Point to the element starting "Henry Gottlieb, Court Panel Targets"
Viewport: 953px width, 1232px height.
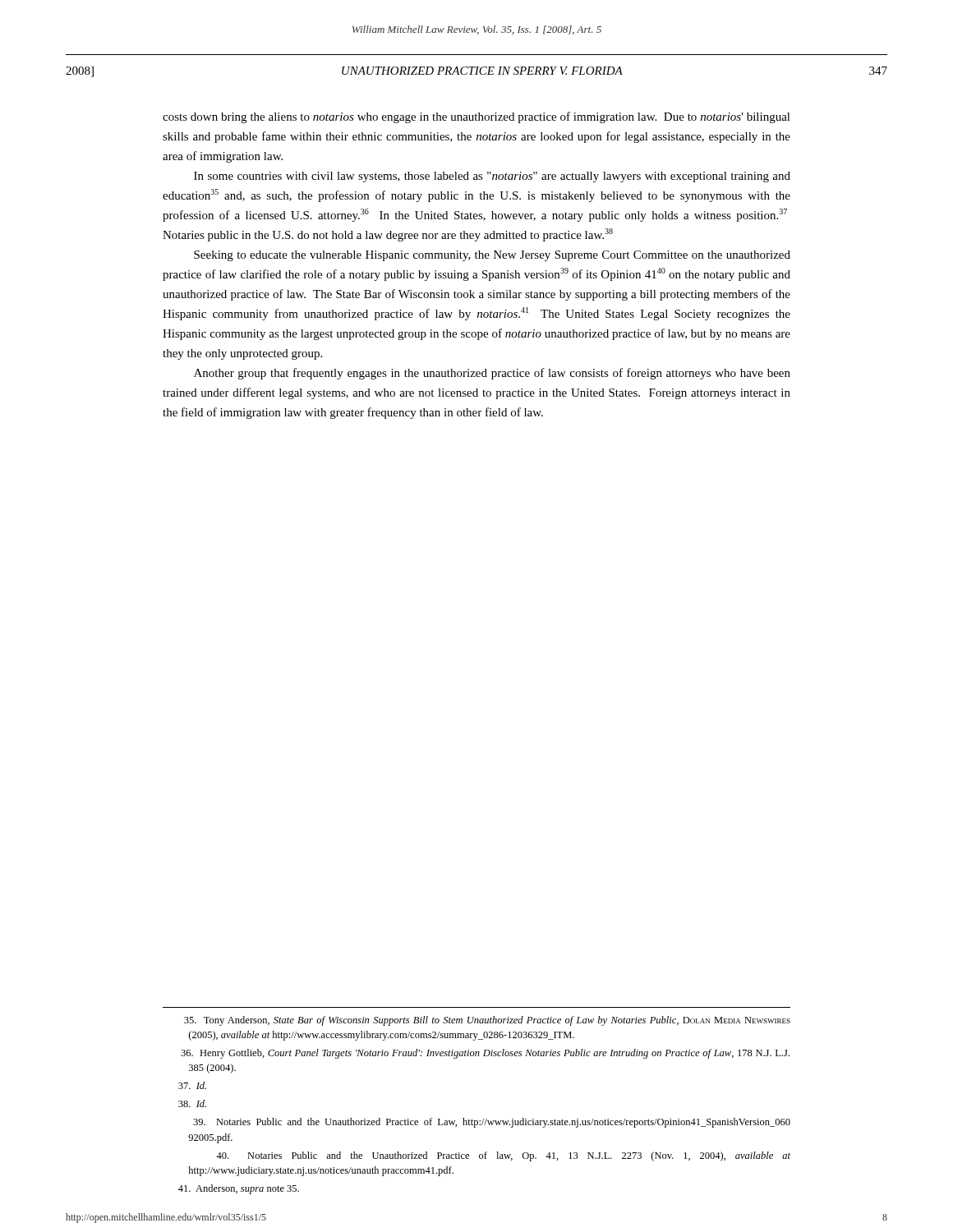(476, 1060)
